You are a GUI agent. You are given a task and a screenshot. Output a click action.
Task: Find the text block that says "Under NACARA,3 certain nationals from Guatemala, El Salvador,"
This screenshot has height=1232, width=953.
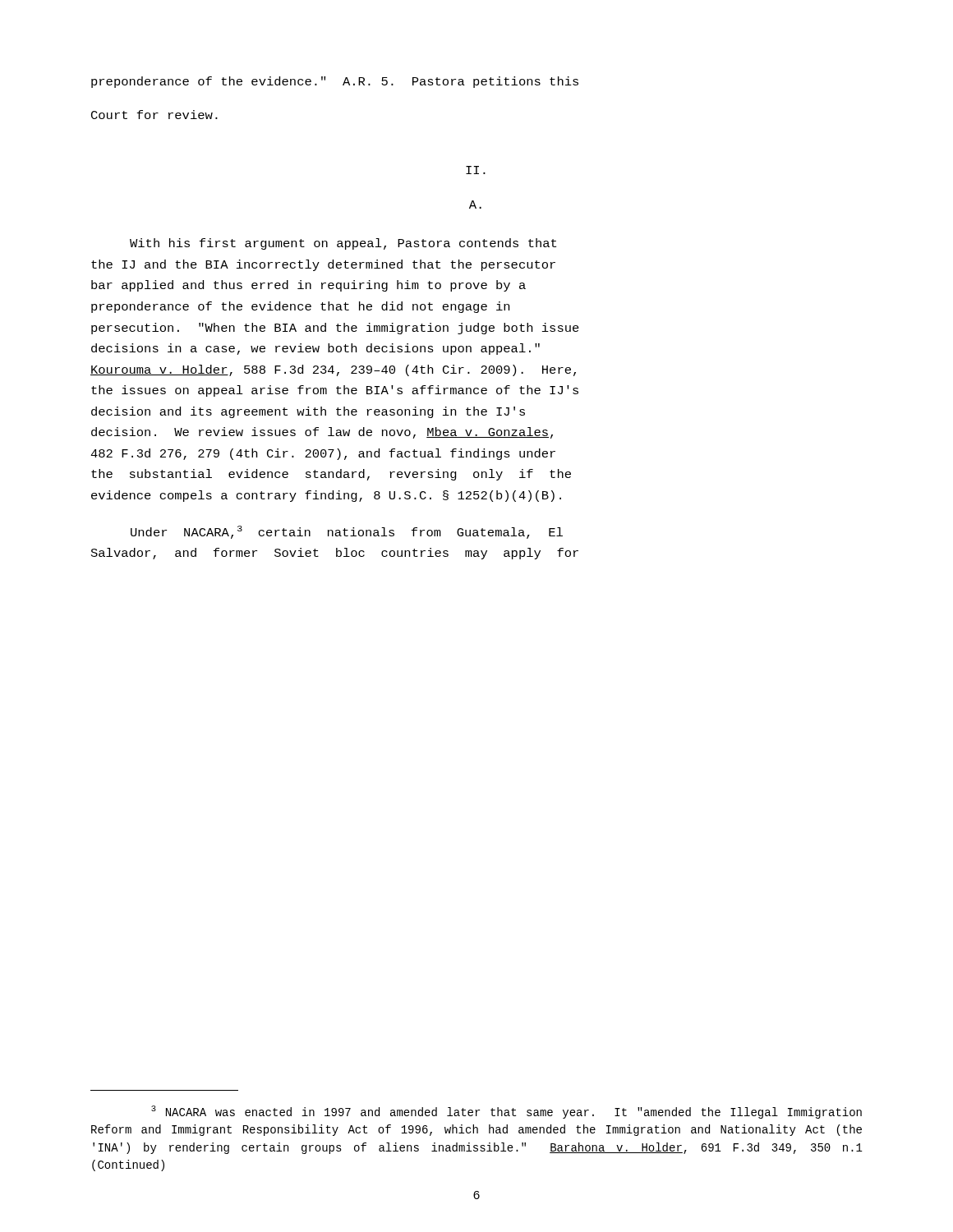click(x=476, y=543)
